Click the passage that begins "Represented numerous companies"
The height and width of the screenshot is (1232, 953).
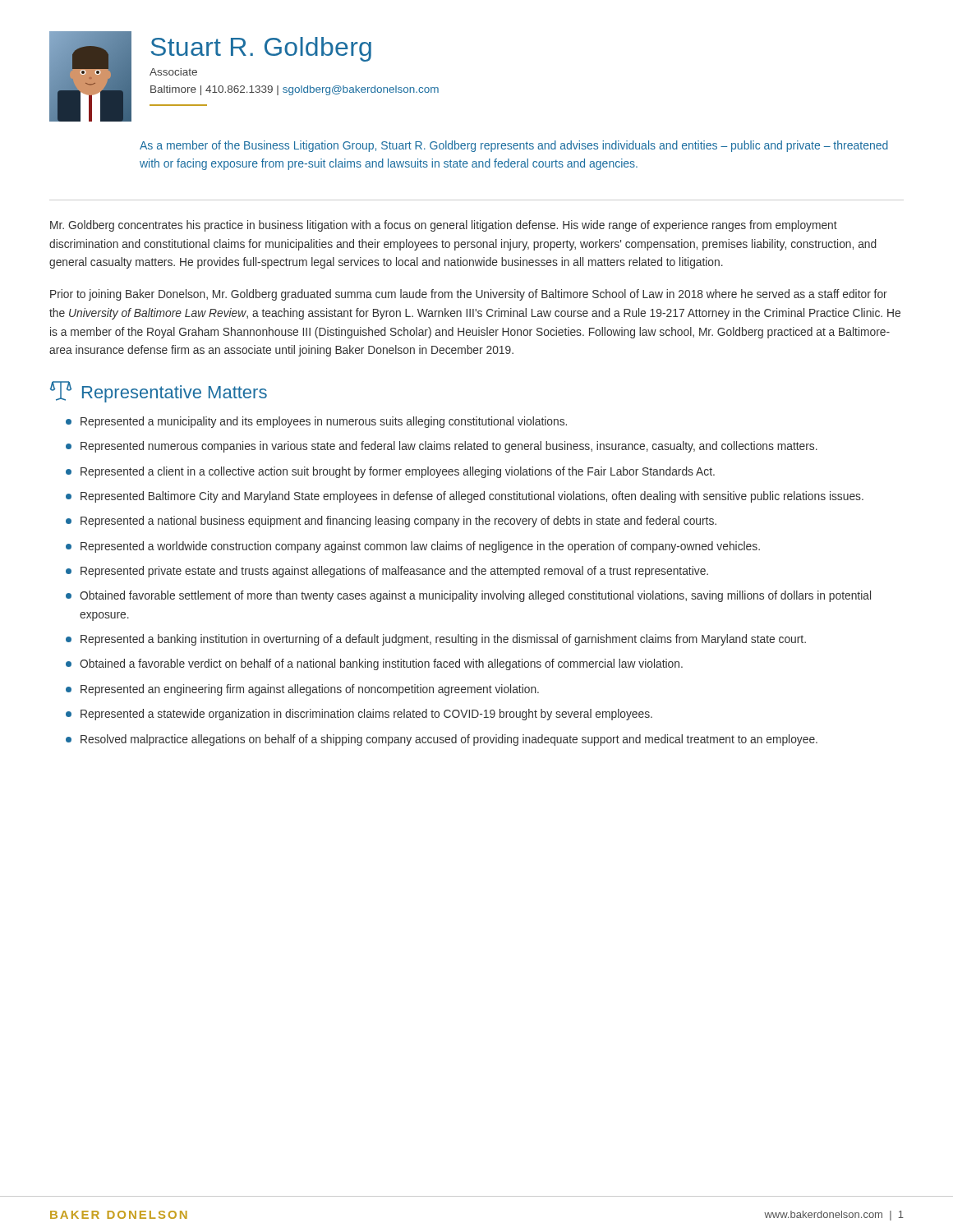point(485,447)
